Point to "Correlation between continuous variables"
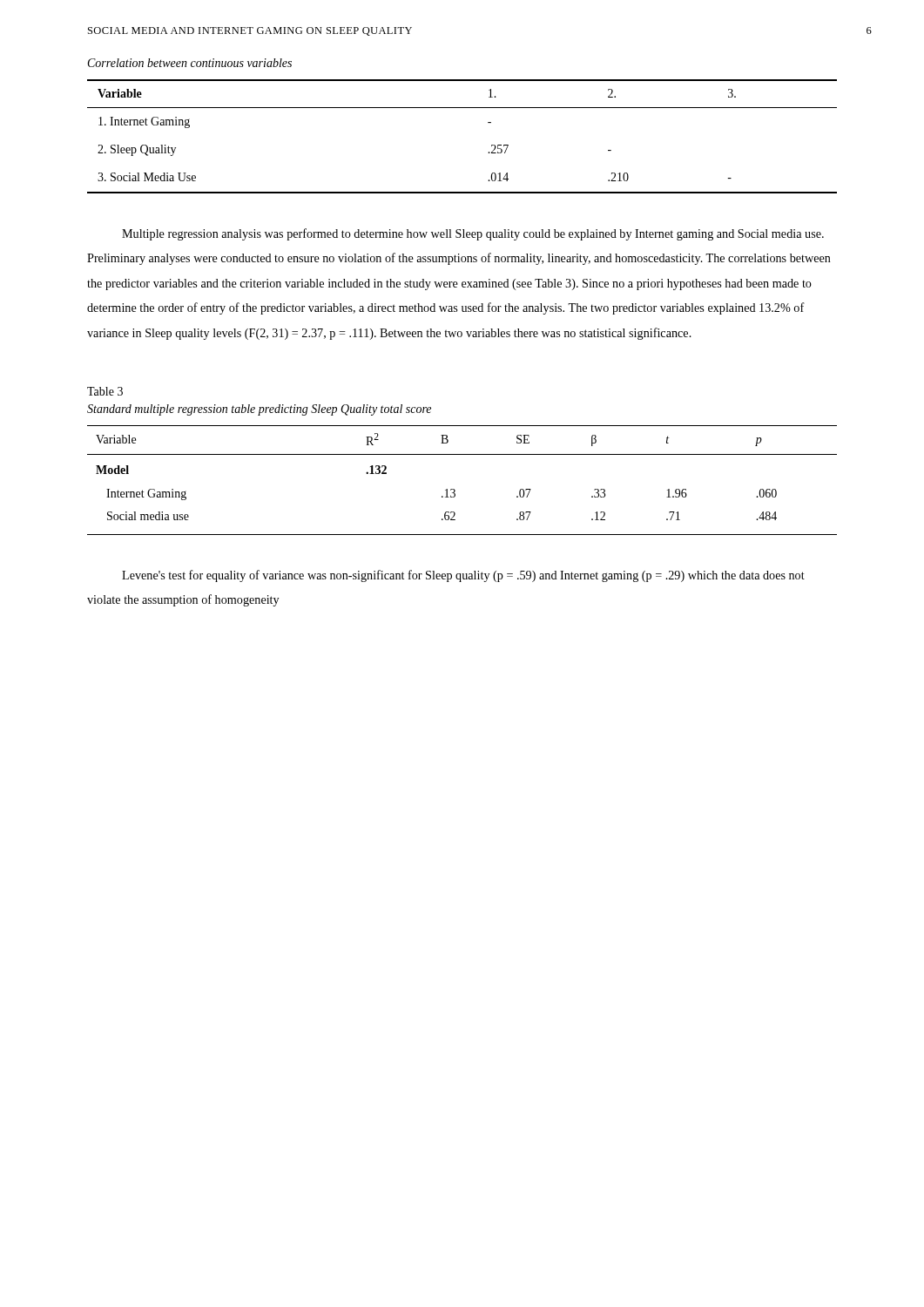 click(190, 63)
